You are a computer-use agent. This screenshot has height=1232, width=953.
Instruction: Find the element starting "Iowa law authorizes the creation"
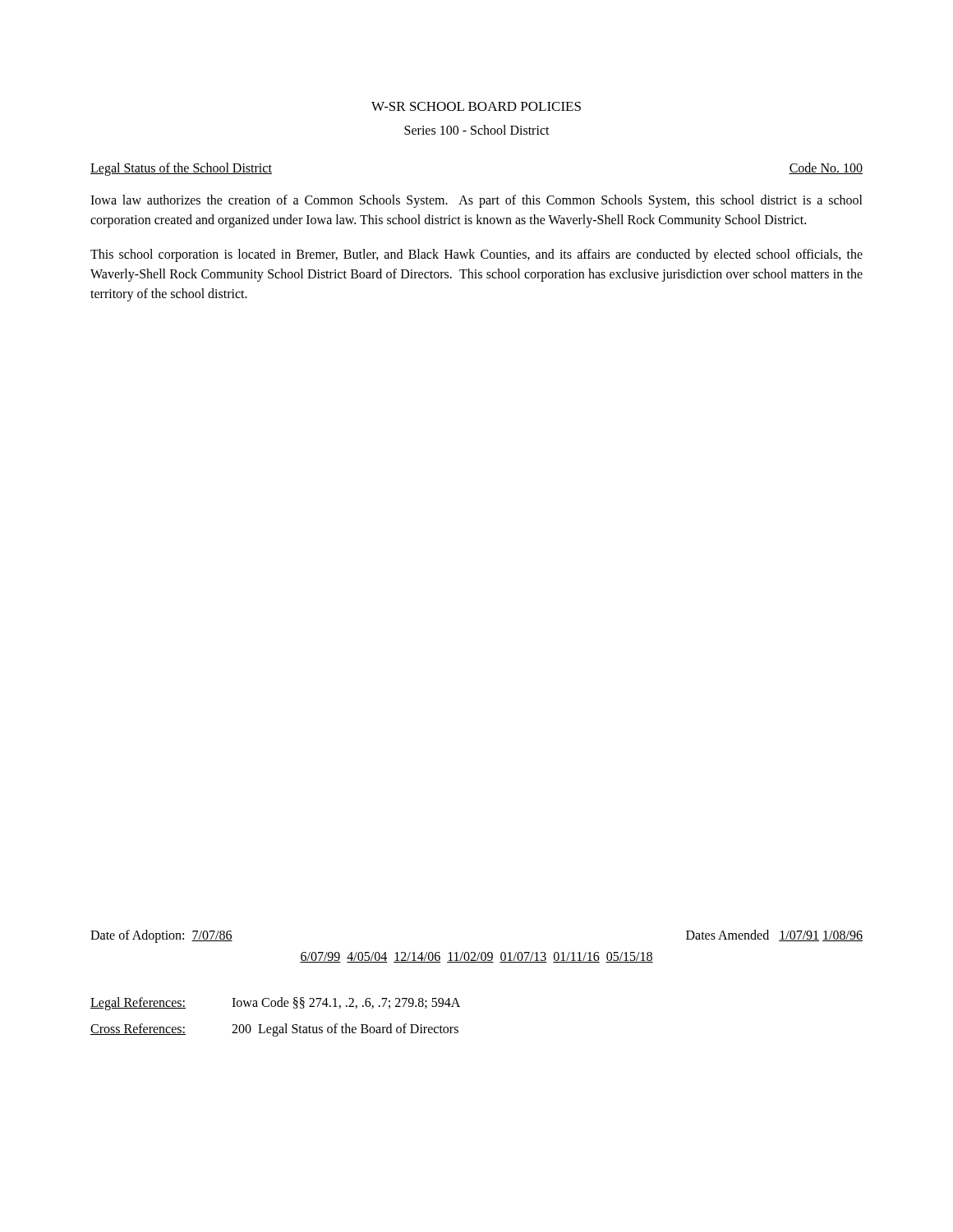point(476,210)
